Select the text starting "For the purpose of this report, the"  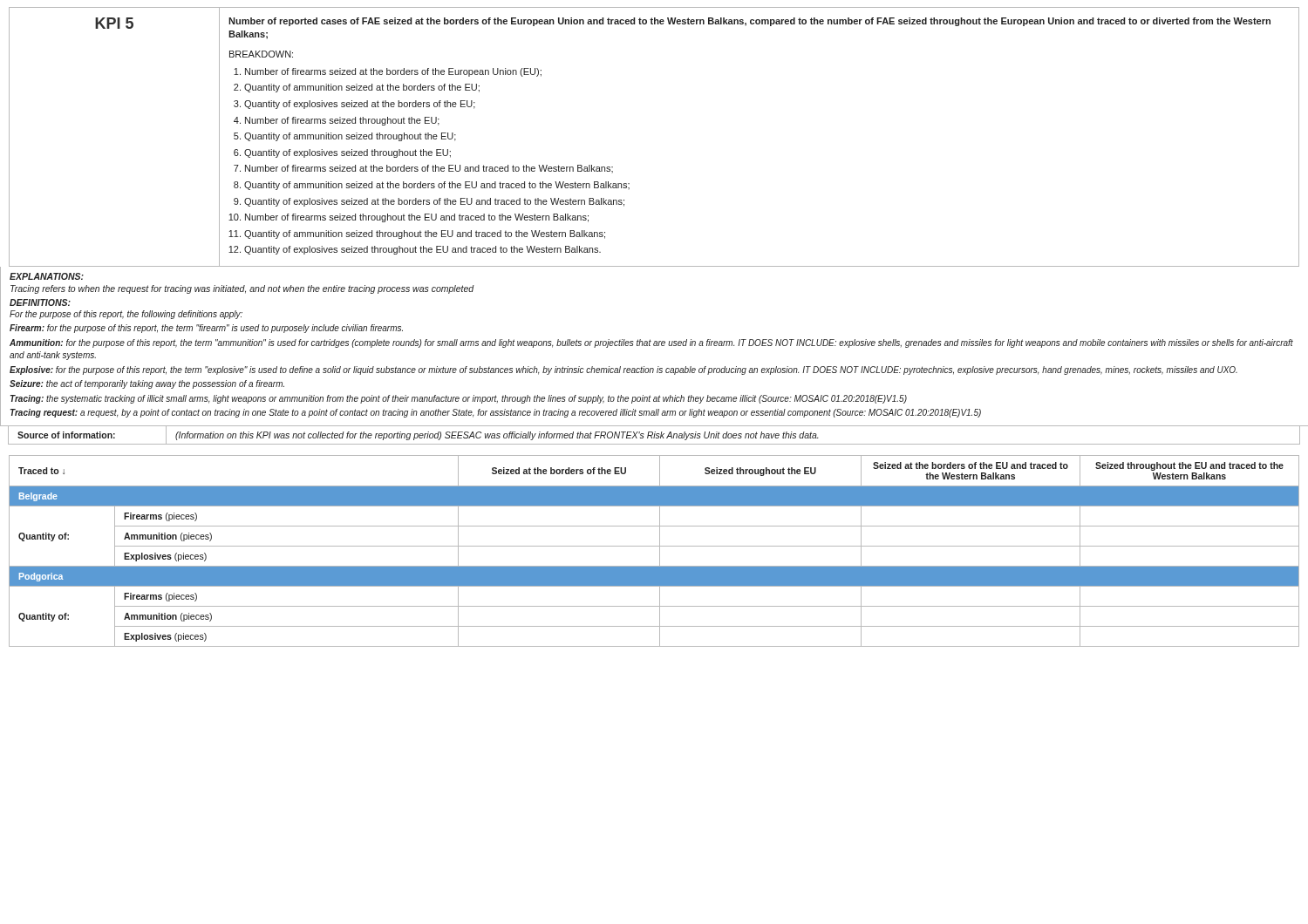pyautogui.click(x=126, y=314)
